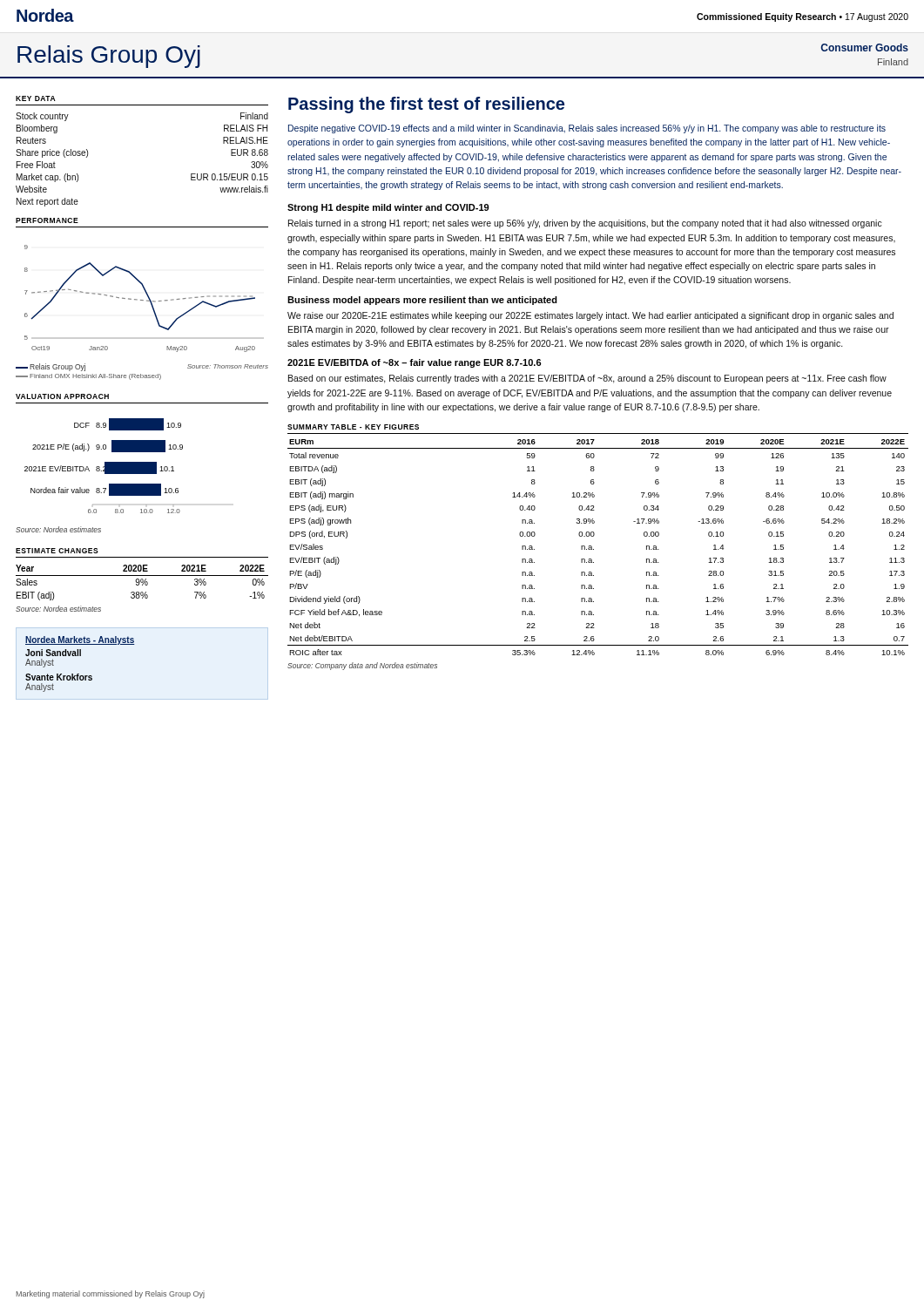Find the text starting "Based on our estimates, Relais currently trades with"
Viewport: 924px width, 1307px height.
(x=590, y=393)
